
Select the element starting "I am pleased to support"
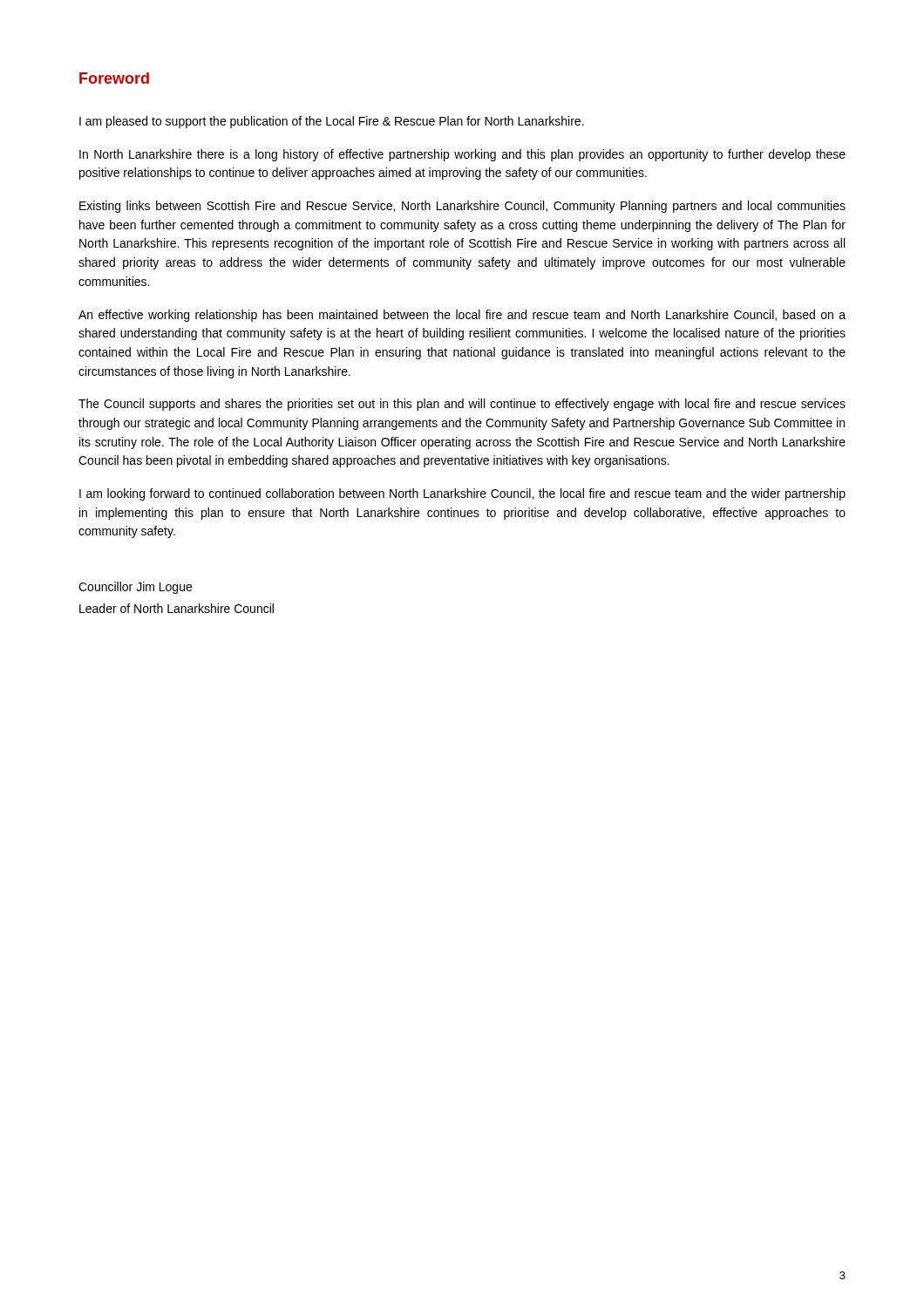coord(331,121)
